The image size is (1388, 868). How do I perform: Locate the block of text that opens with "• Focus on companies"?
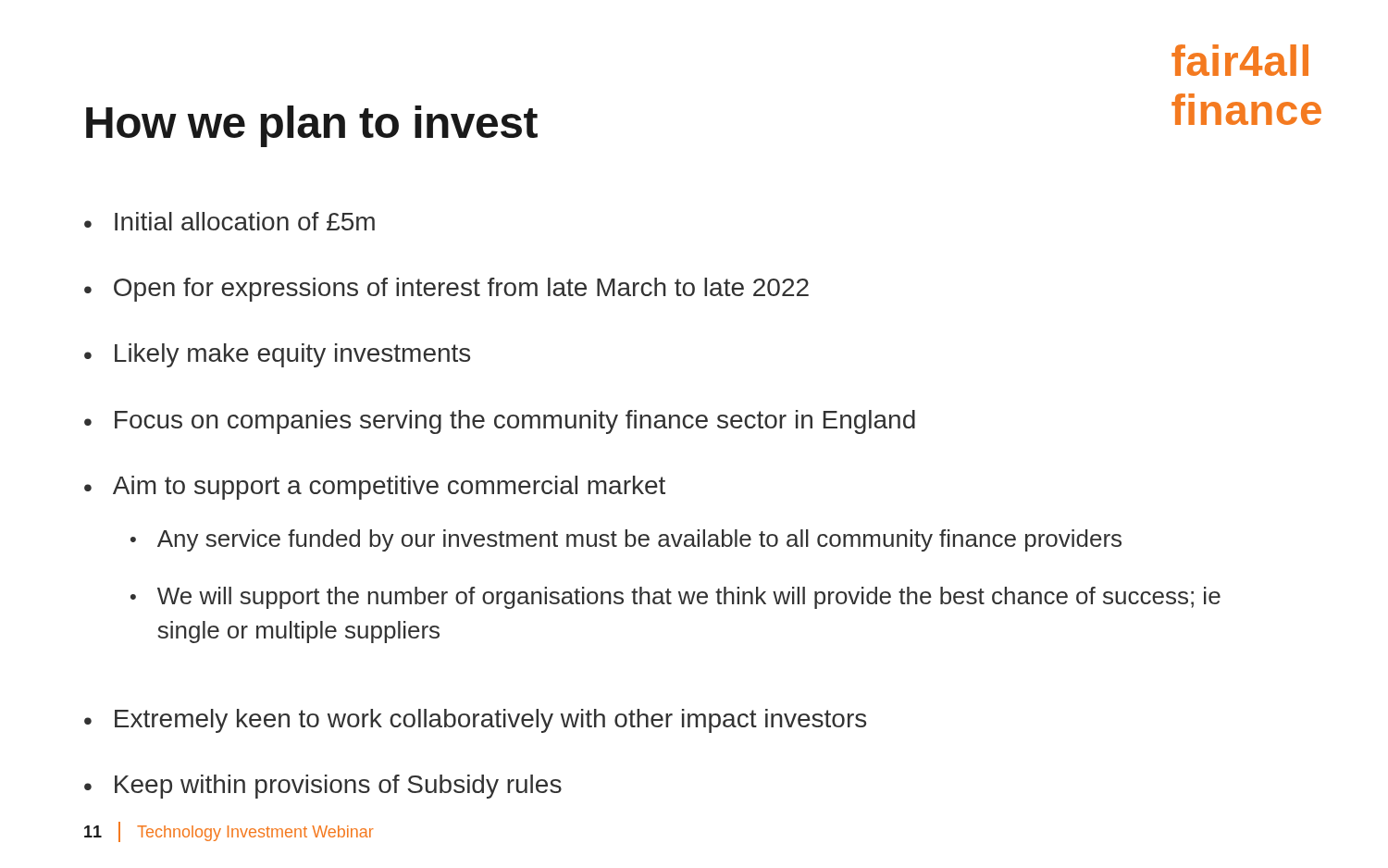click(x=500, y=420)
